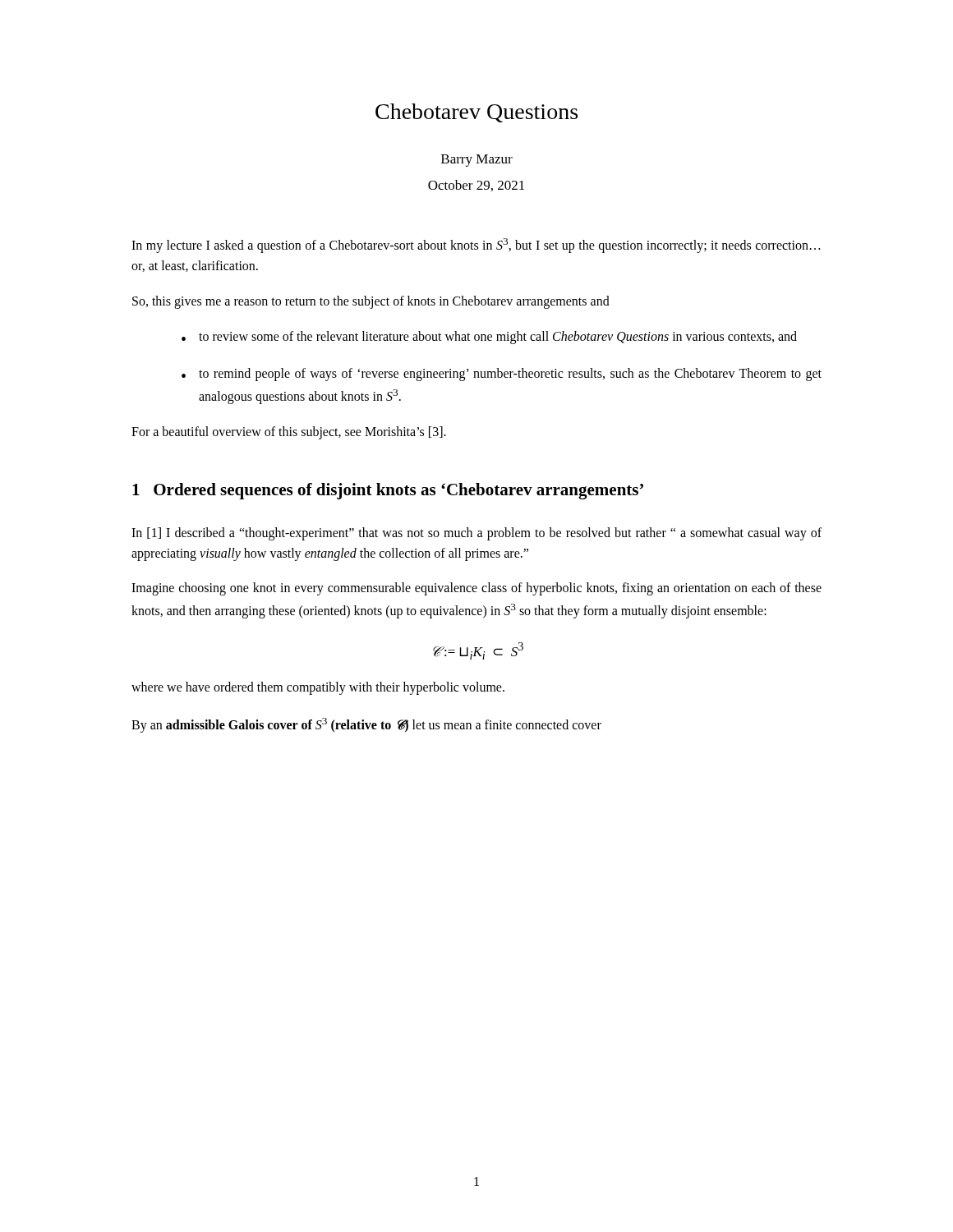Find the block starting "In my lecture I asked a question of"
This screenshot has width=953, height=1232.
476,254
